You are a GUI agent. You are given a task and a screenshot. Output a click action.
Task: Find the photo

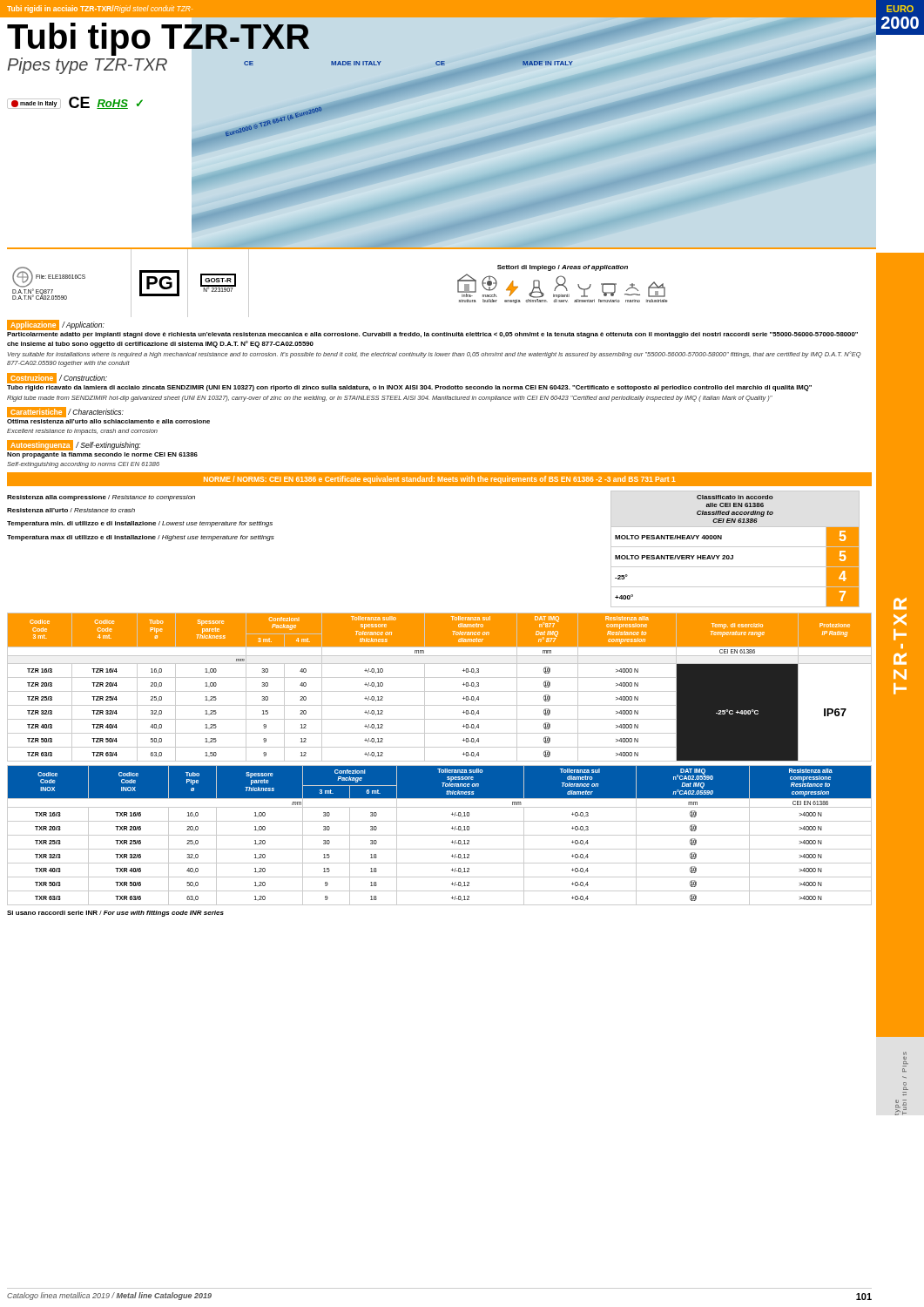coord(534,133)
